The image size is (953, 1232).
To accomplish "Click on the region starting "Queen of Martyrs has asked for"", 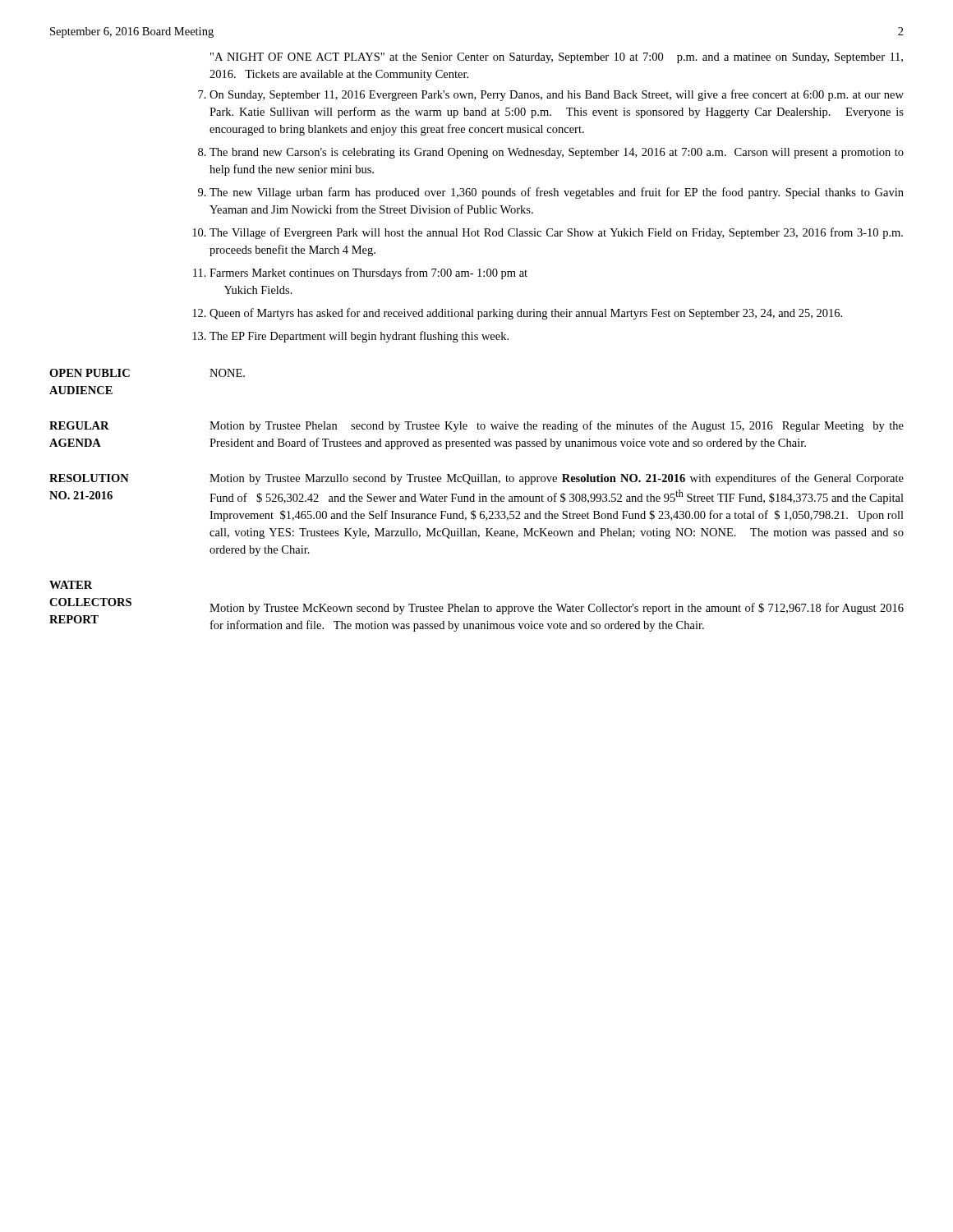I will [526, 313].
